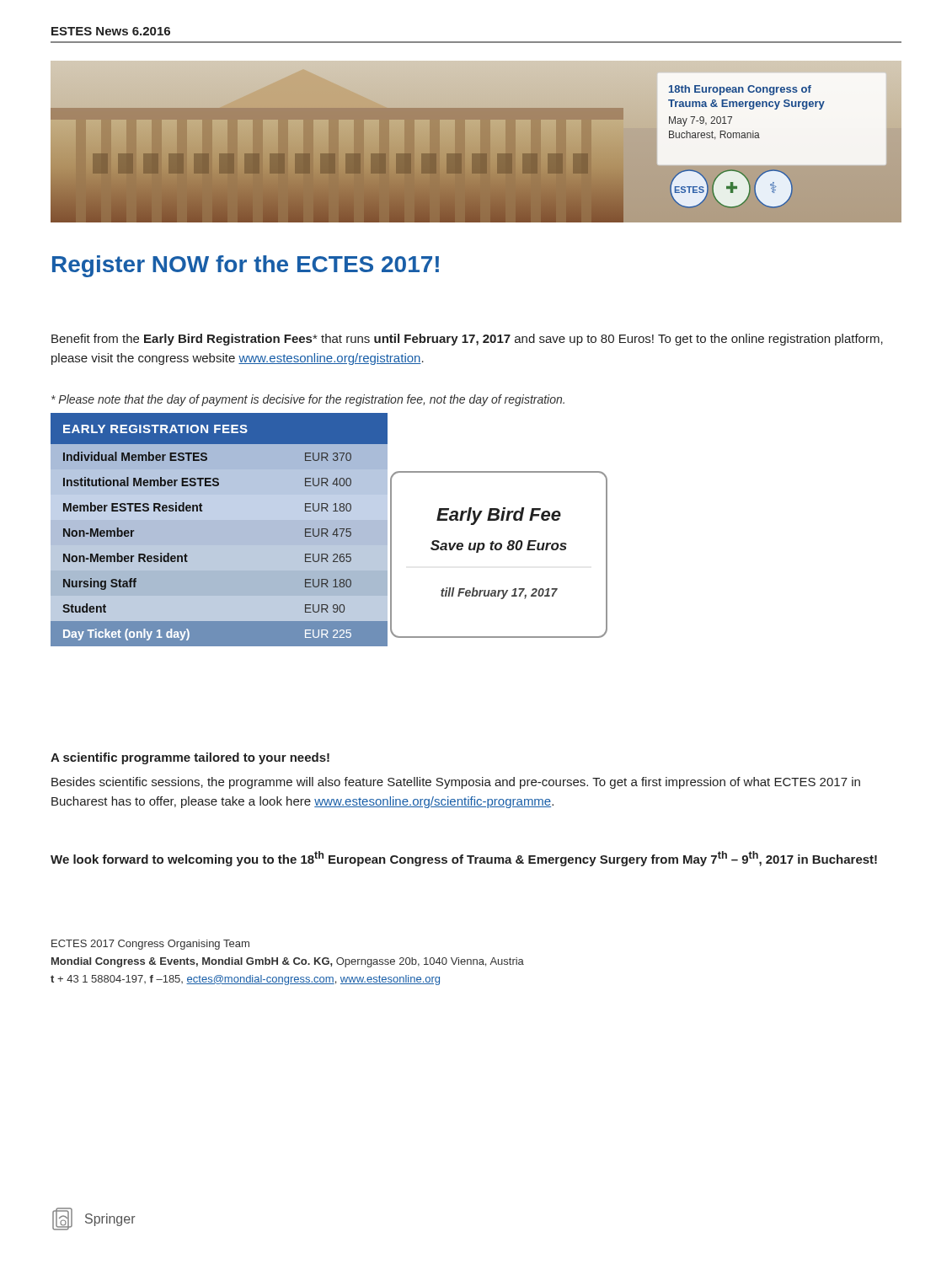Image resolution: width=952 pixels, height=1264 pixels.
Task: Select the passage starting "ECTES 2017 Congress Organising Team Mondial"
Action: pyautogui.click(x=287, y=961)
